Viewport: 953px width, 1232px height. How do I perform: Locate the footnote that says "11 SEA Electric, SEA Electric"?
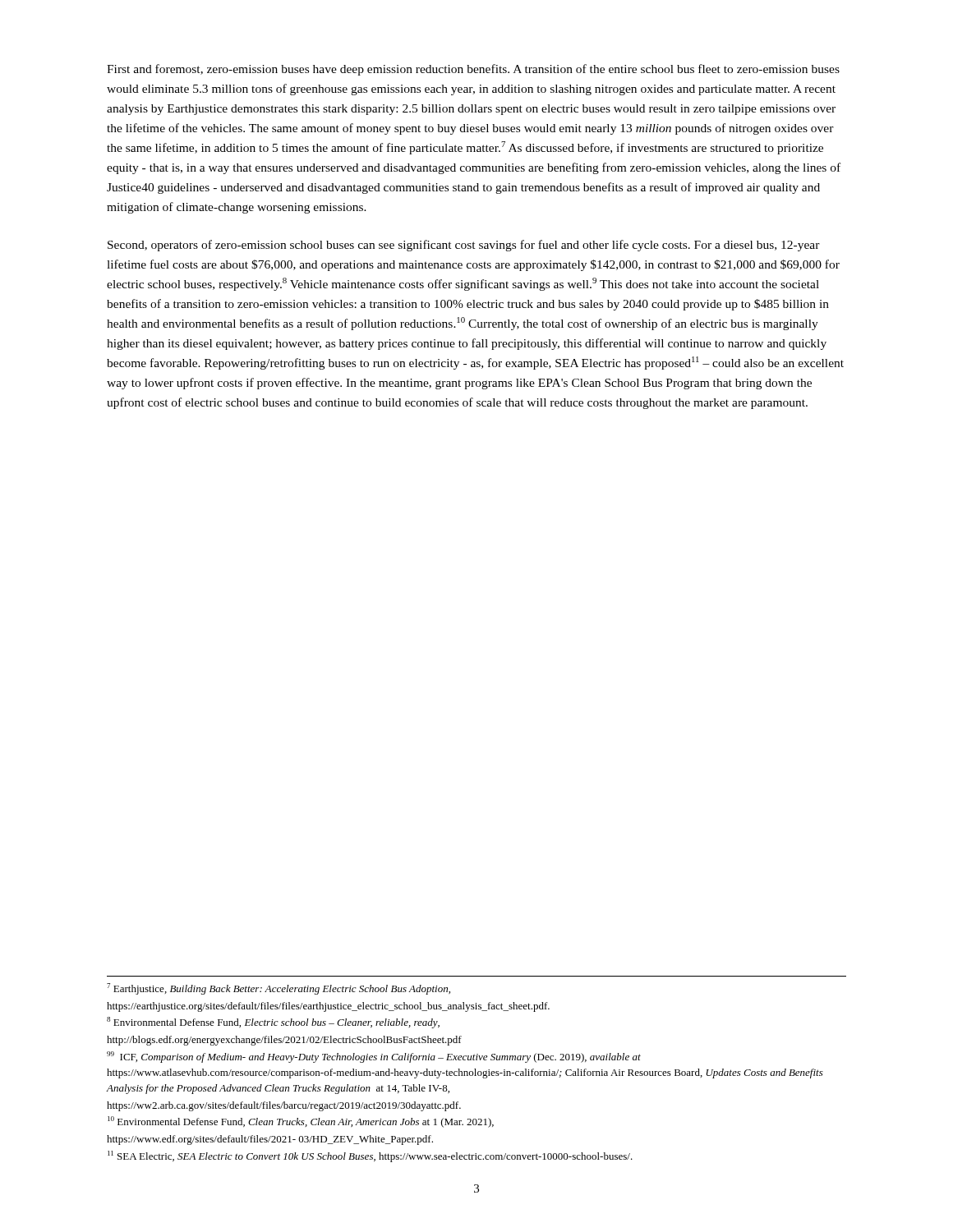click(x=370, y=1156)
